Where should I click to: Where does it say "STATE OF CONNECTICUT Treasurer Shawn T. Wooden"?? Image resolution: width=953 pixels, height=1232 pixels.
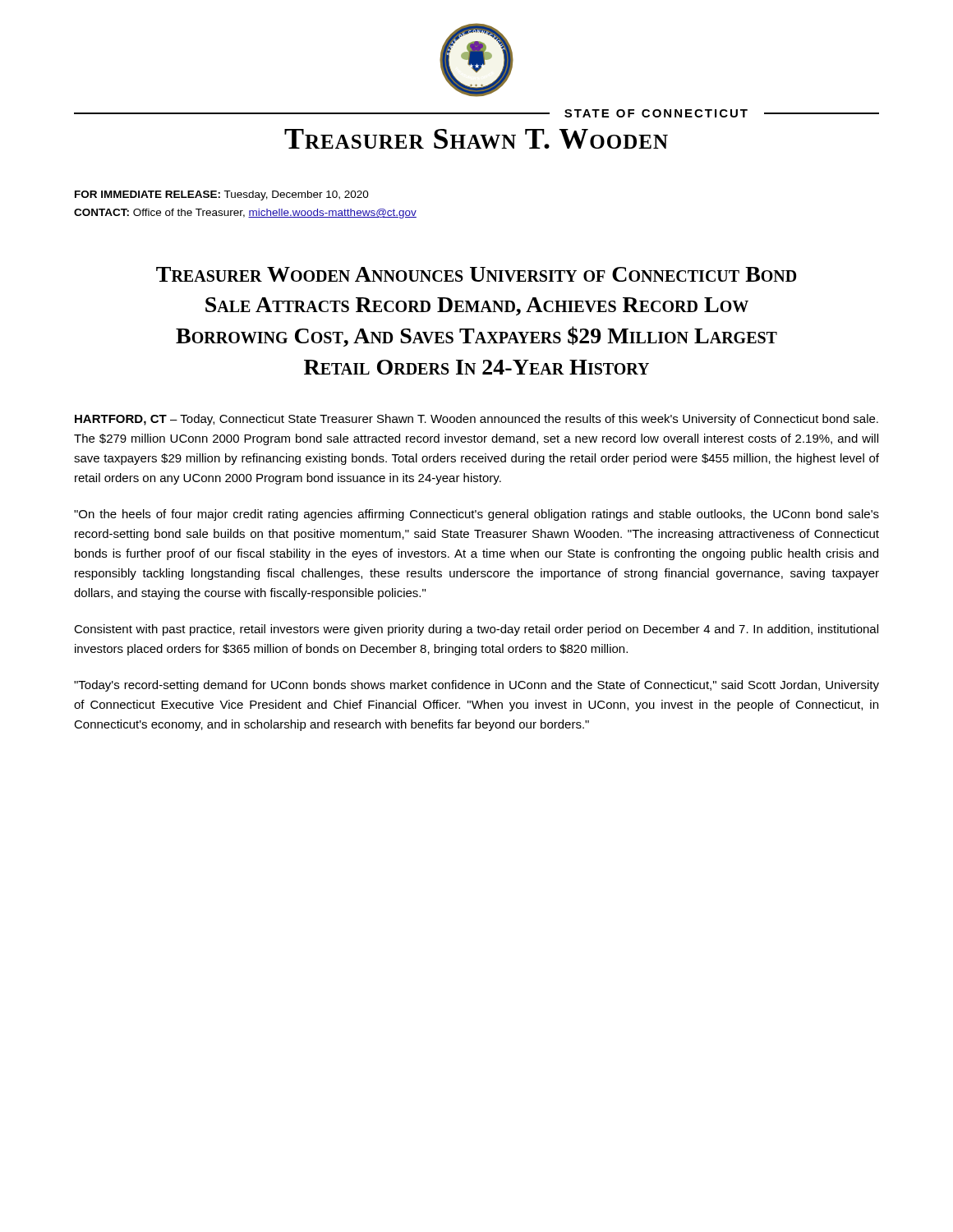[x=476, y=131]
